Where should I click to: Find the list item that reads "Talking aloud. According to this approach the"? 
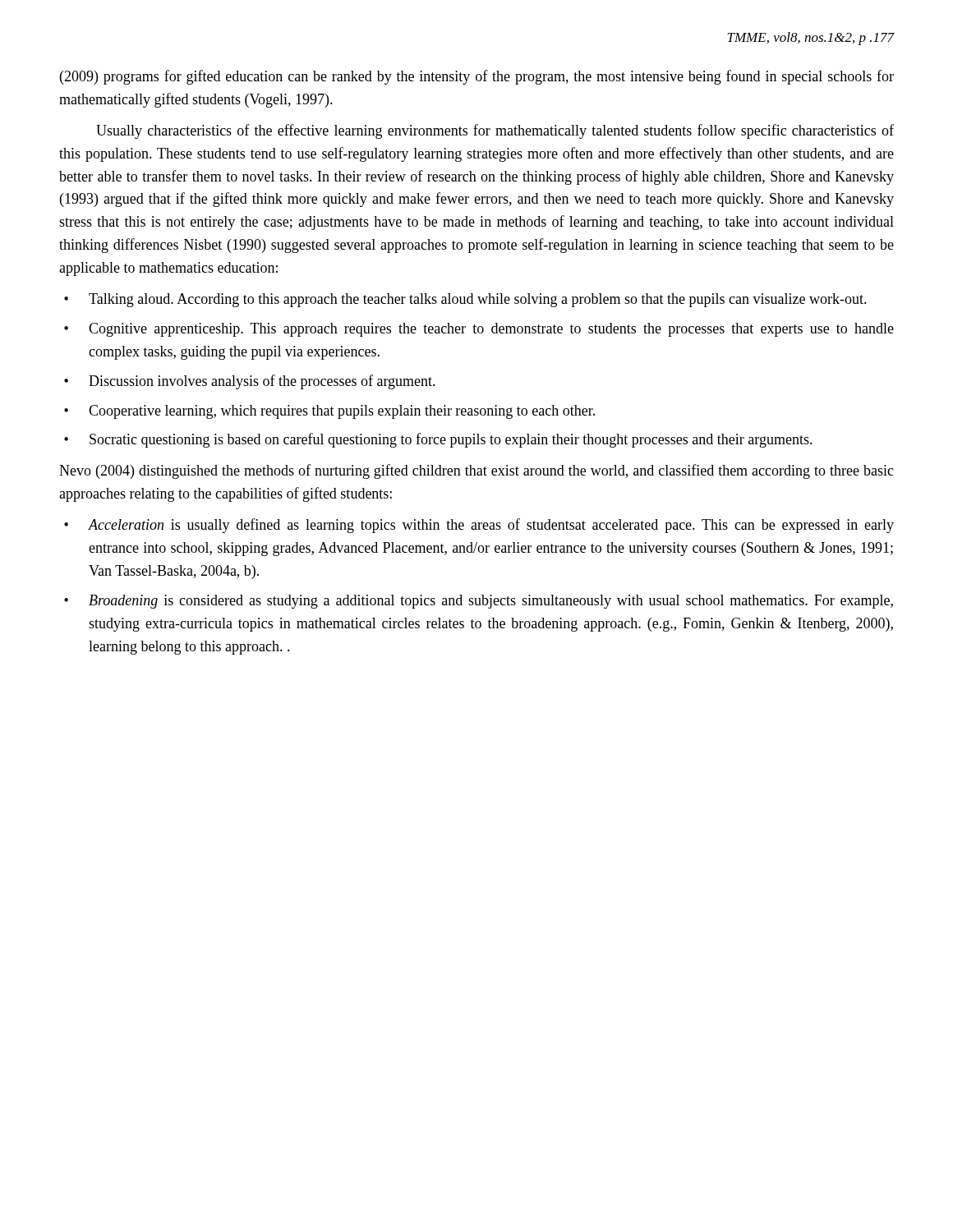491,300
